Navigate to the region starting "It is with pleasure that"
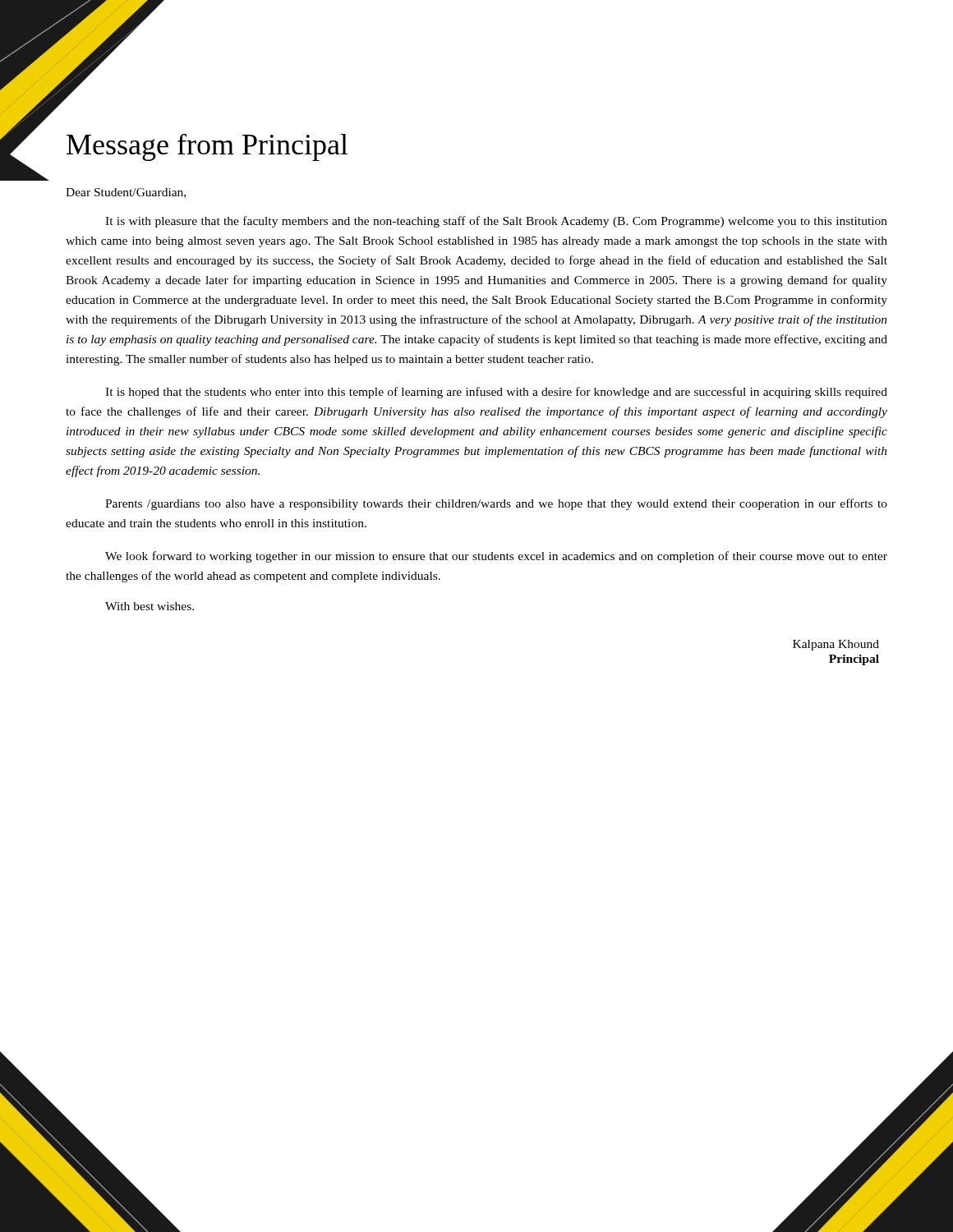Image resolution: width=953 pixels, height=1232 pixels. pos(476,290)
